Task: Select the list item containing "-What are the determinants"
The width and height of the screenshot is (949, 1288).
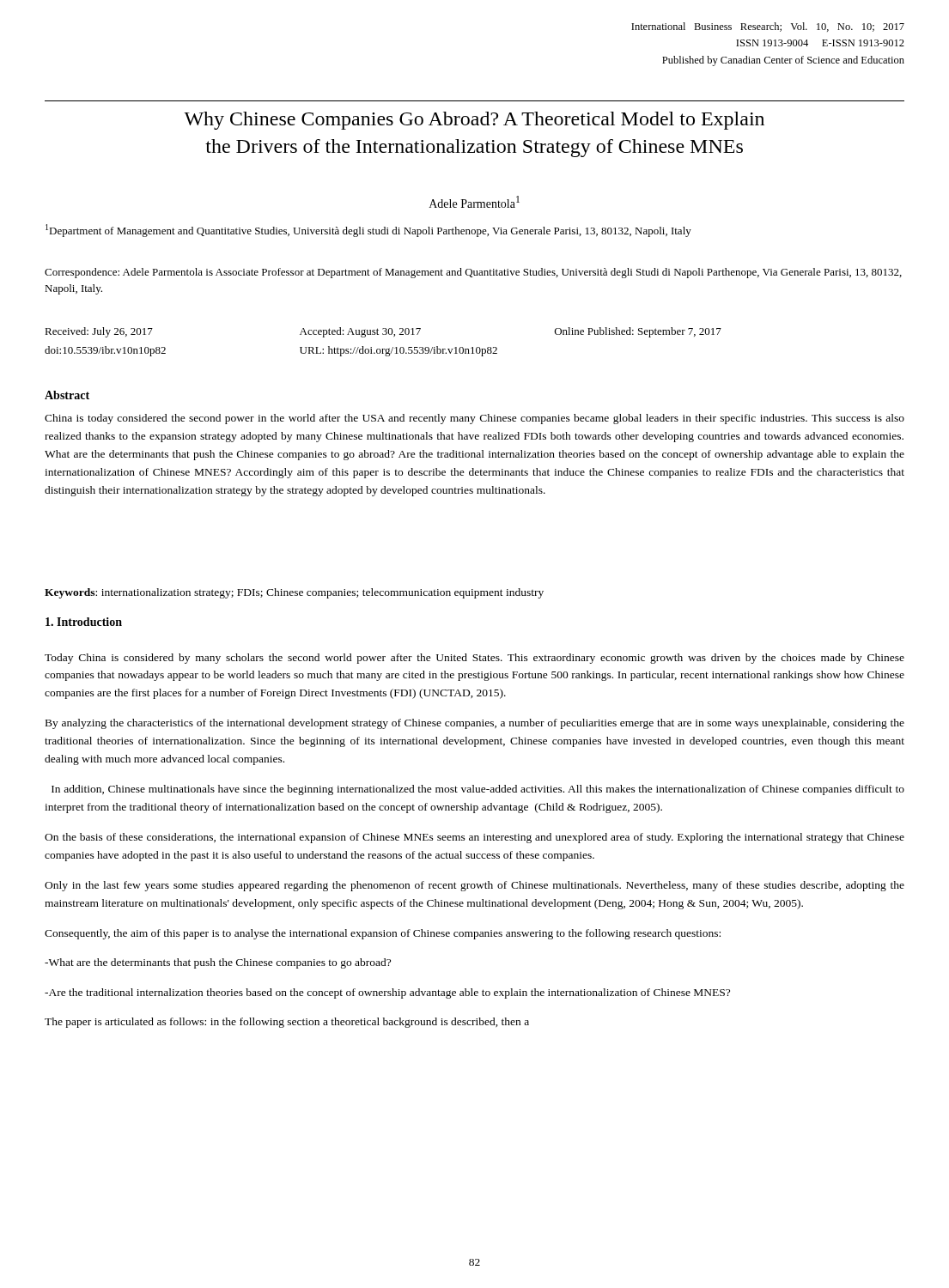Action: click(x=218, y=963)
